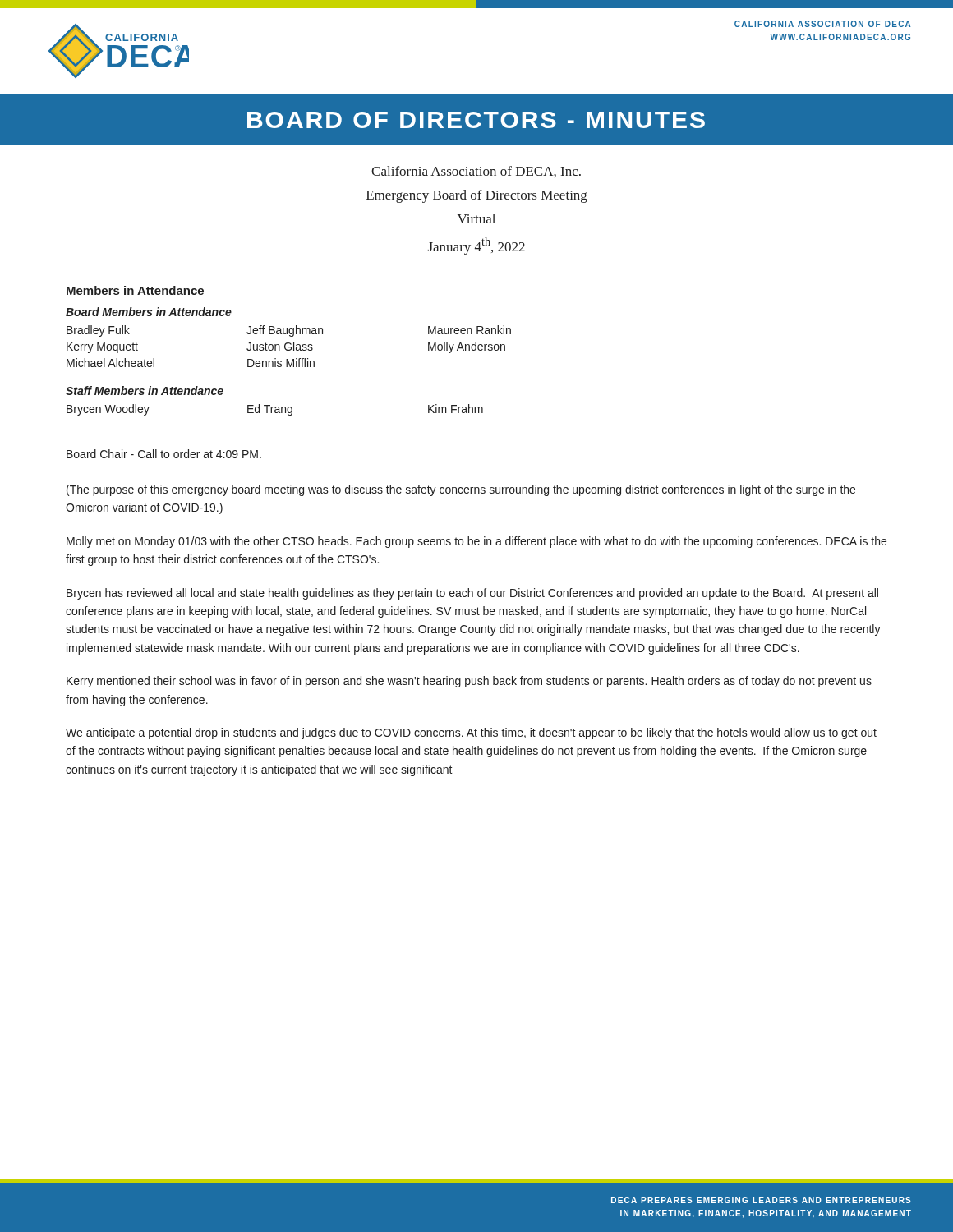Image resolution: width=953 pixels, height=1232 pixels.
Task: Find the text block that says "Bradley Fulk Jeff Baughman Maureen Rankin"
Action: click(x=289, y=331)
